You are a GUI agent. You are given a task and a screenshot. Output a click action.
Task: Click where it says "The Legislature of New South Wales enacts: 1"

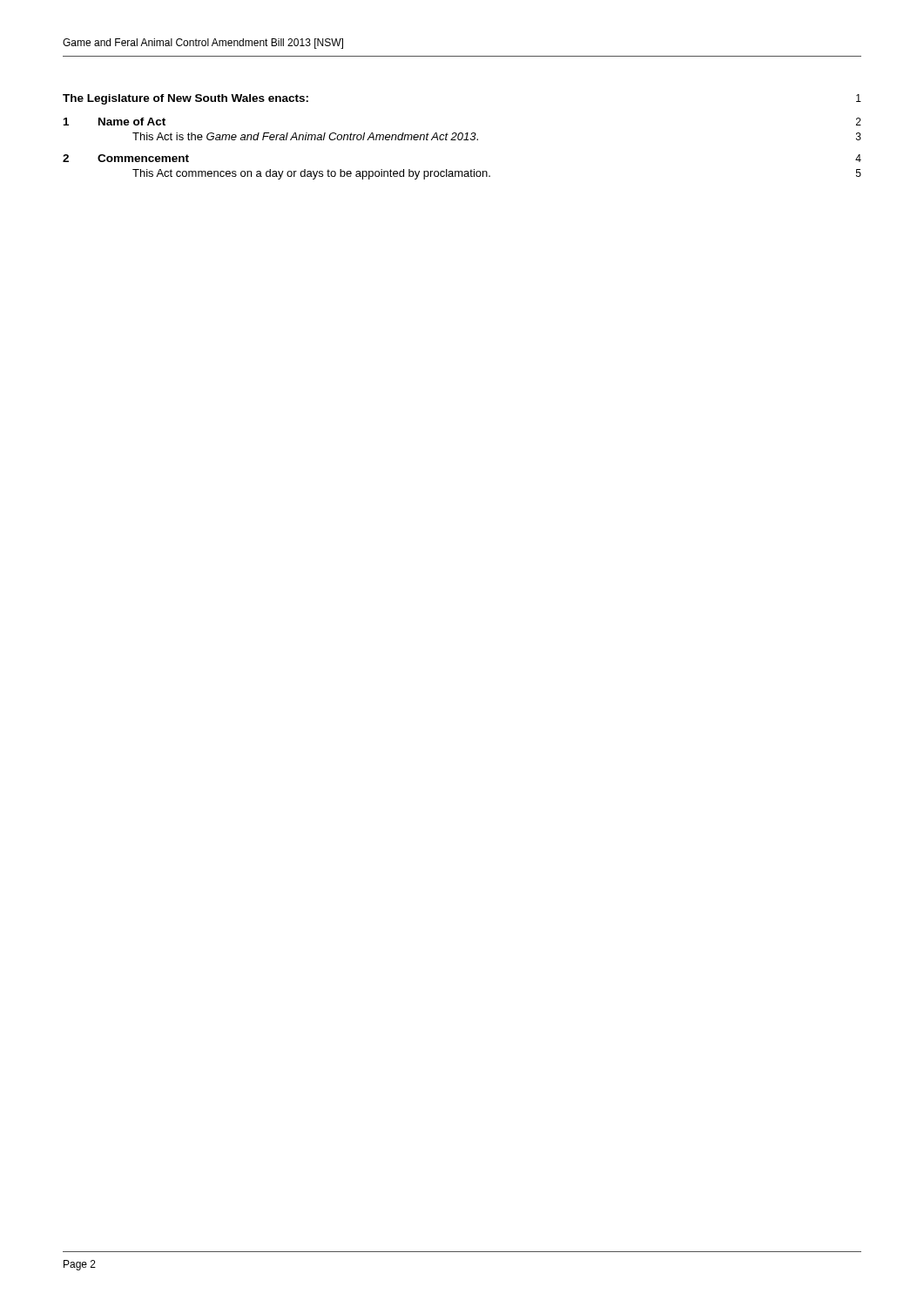(x=183, y=99)
